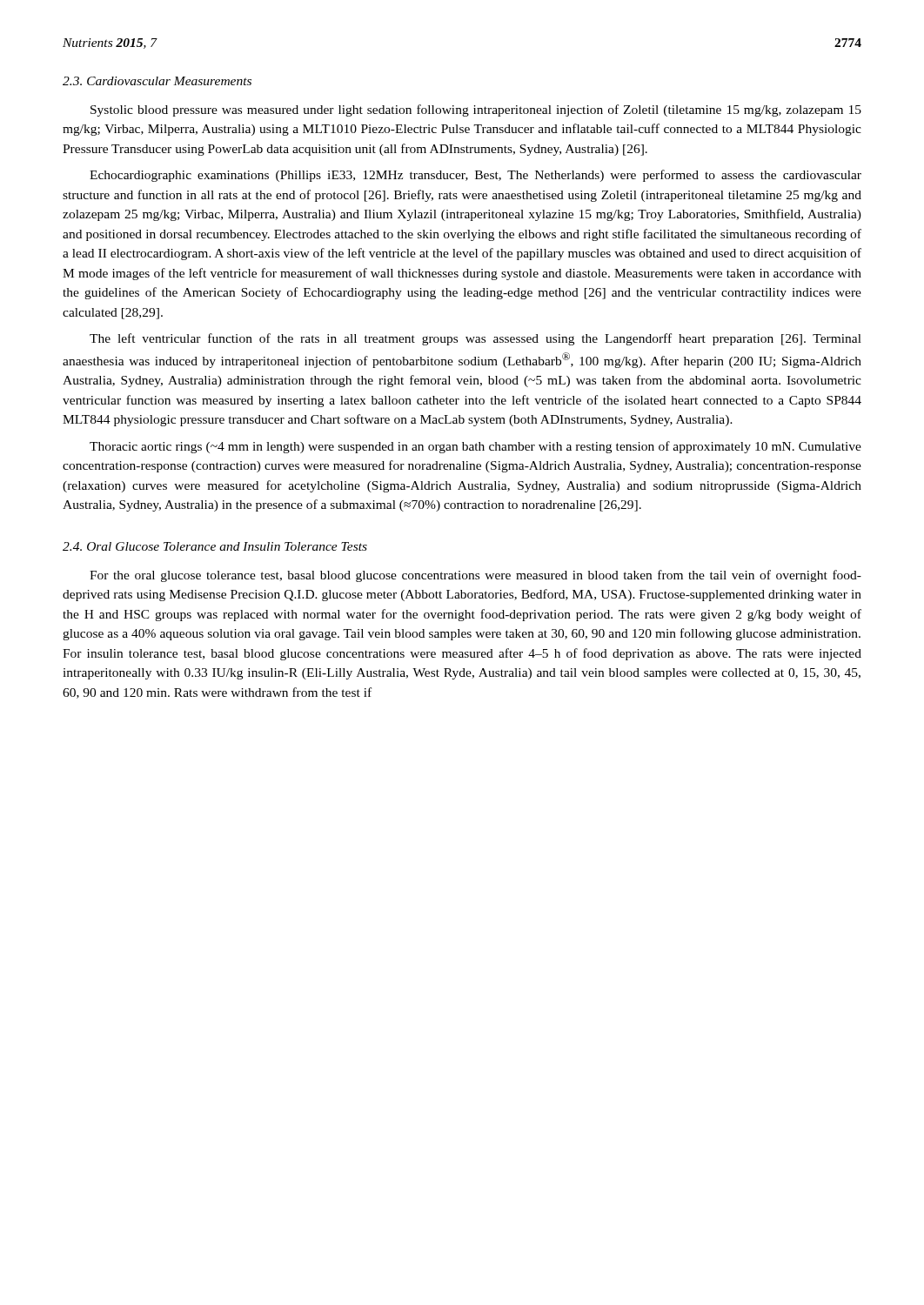Select the section header that says "2.3. Cardiovascular Measurements"
Screen dimensions: 1305x924
[x=157, y=81]
